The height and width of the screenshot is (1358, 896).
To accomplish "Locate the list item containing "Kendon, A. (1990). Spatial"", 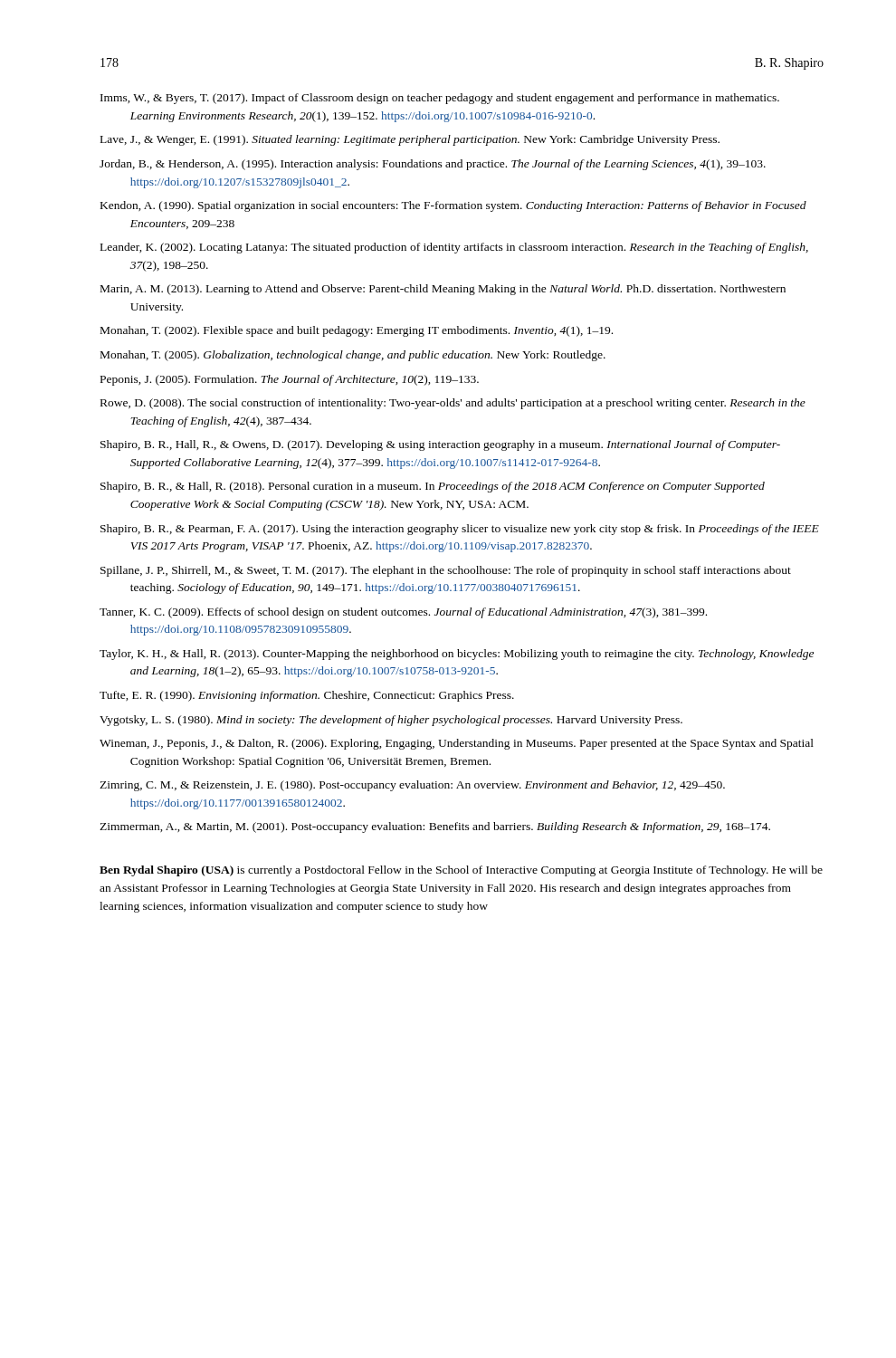I will 453,214.
